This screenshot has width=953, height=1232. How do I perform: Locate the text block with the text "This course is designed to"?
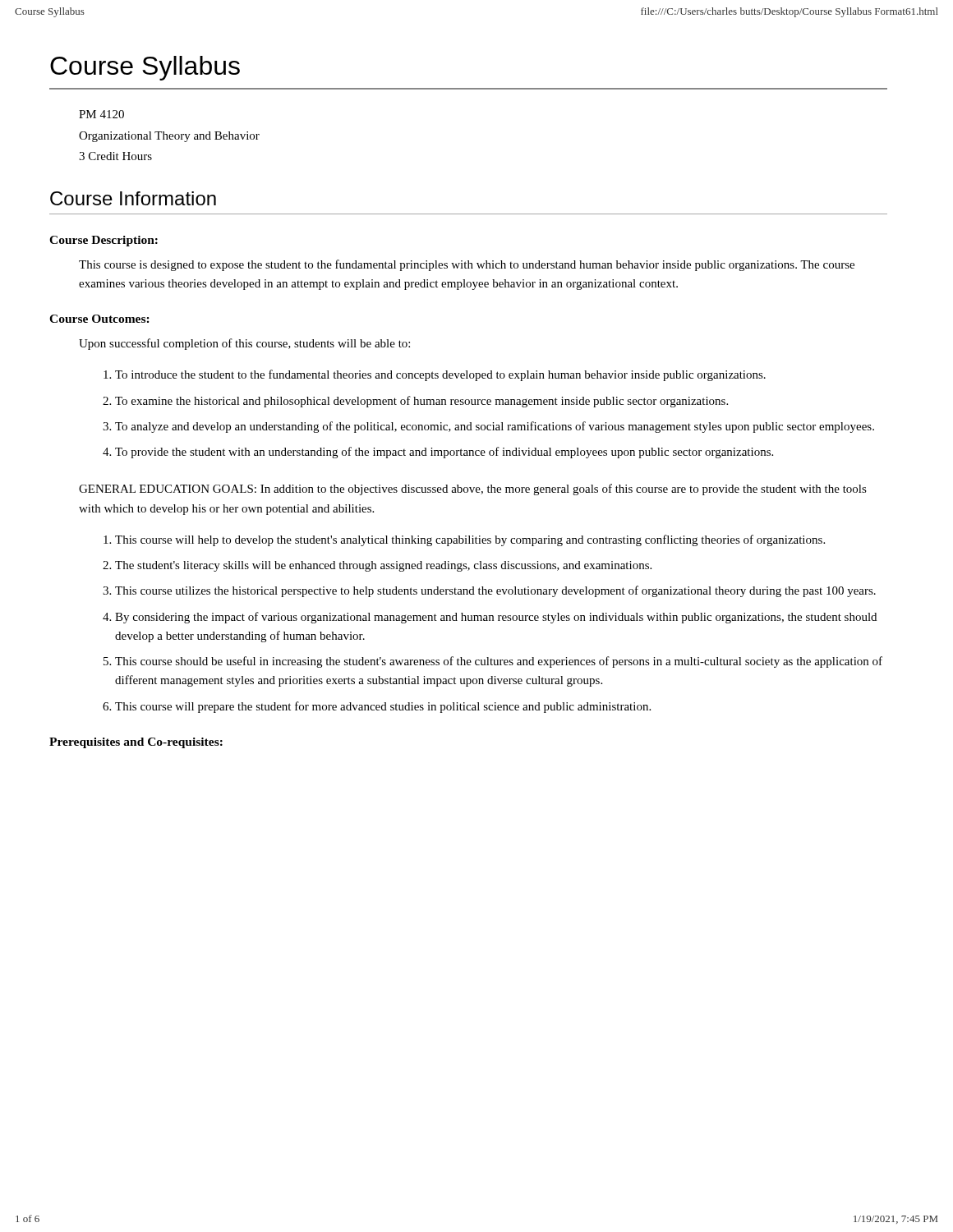pyautogui.click(x=467, y=274)
